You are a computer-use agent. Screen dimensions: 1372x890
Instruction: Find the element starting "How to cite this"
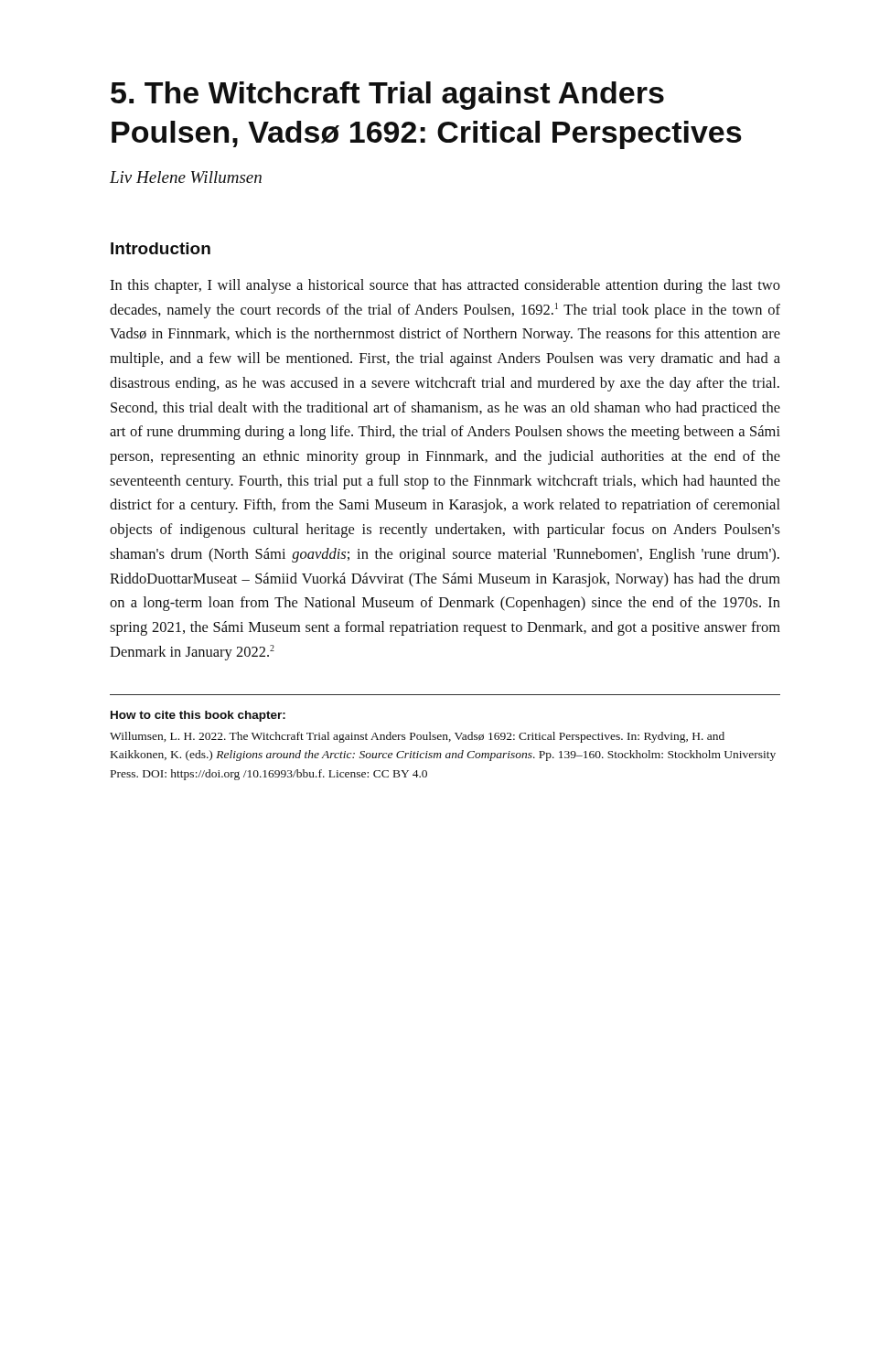click(x=445, y=746)
